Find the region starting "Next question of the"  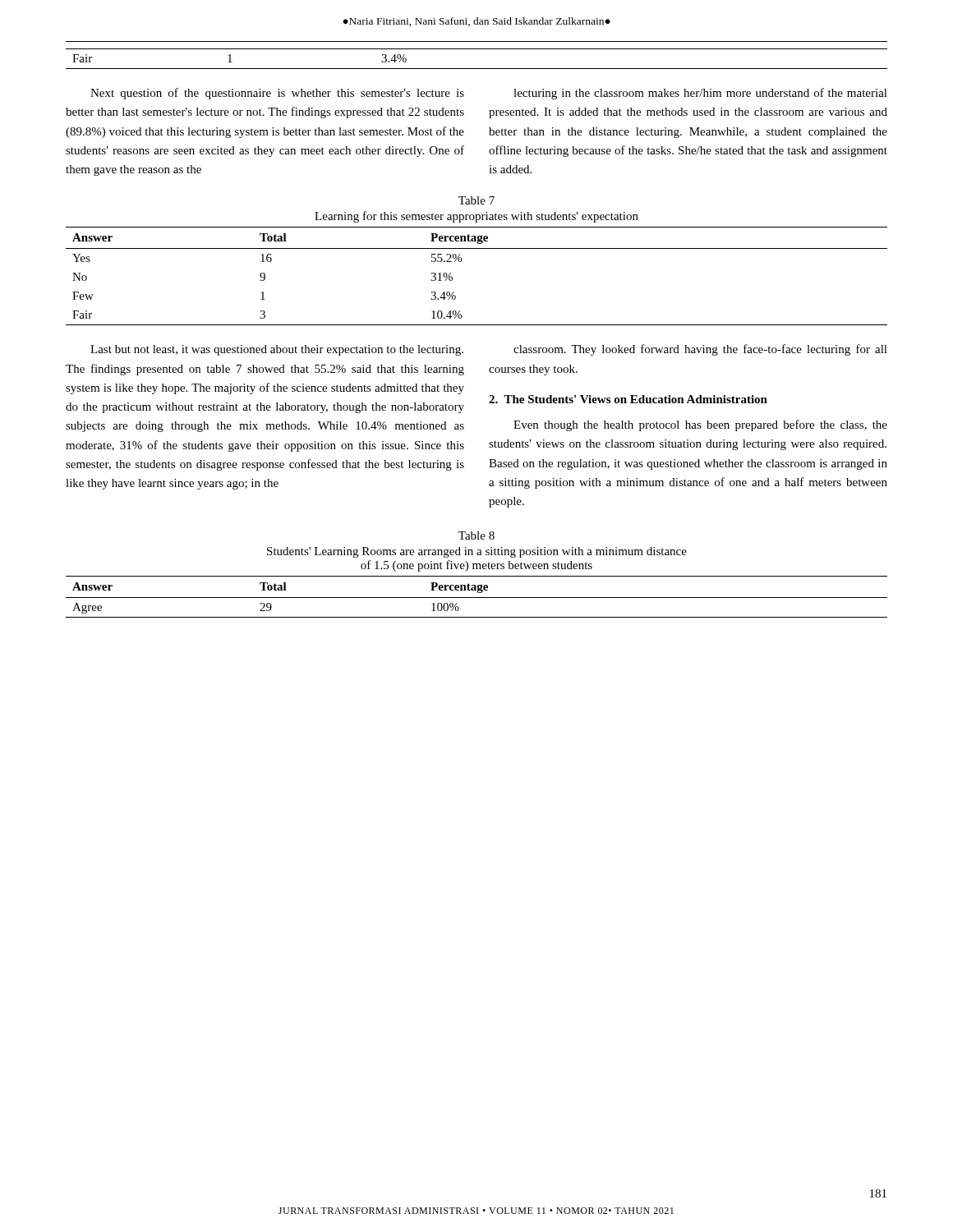point(265,132)
